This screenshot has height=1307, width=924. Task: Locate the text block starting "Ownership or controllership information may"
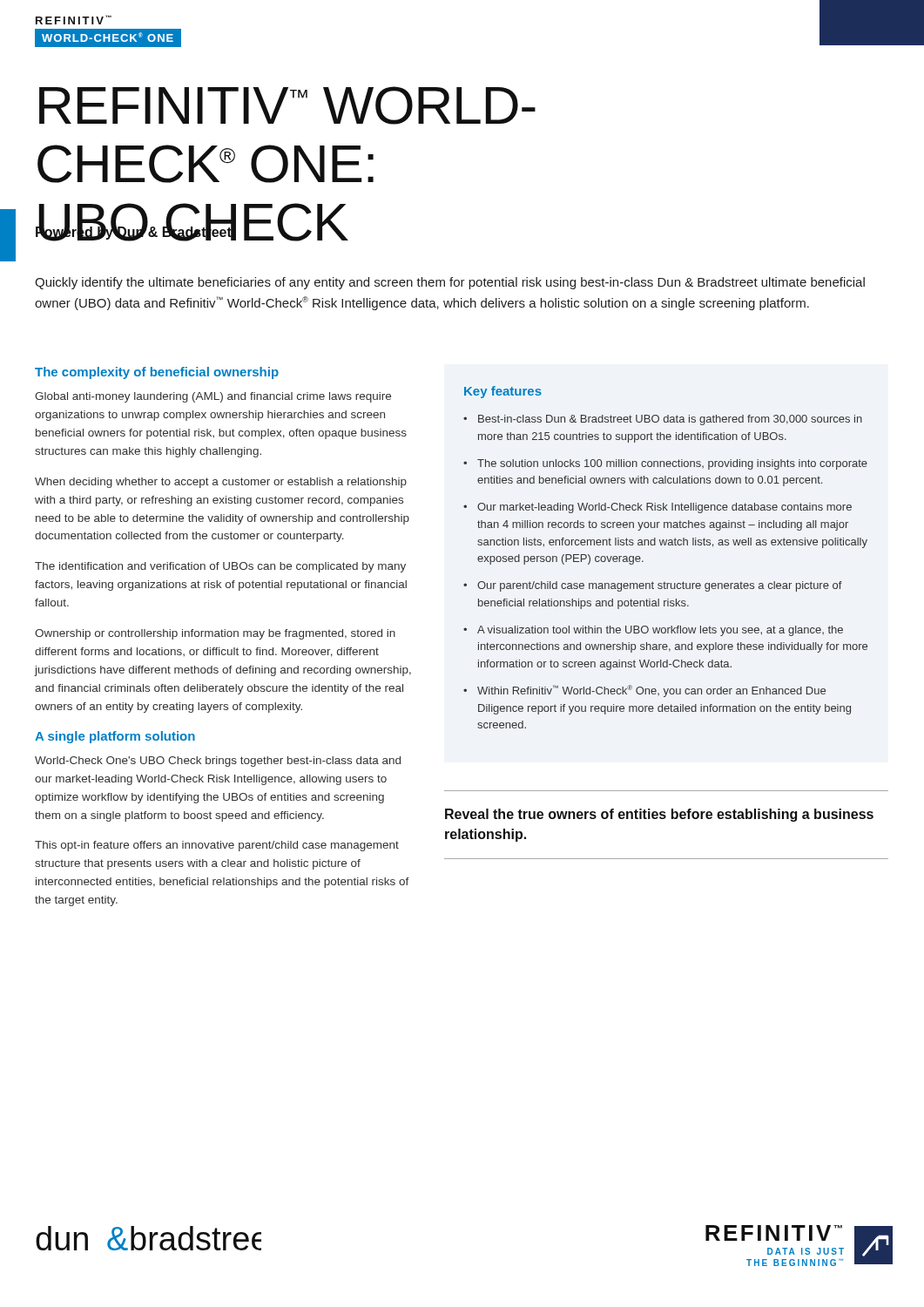(223, 670)
